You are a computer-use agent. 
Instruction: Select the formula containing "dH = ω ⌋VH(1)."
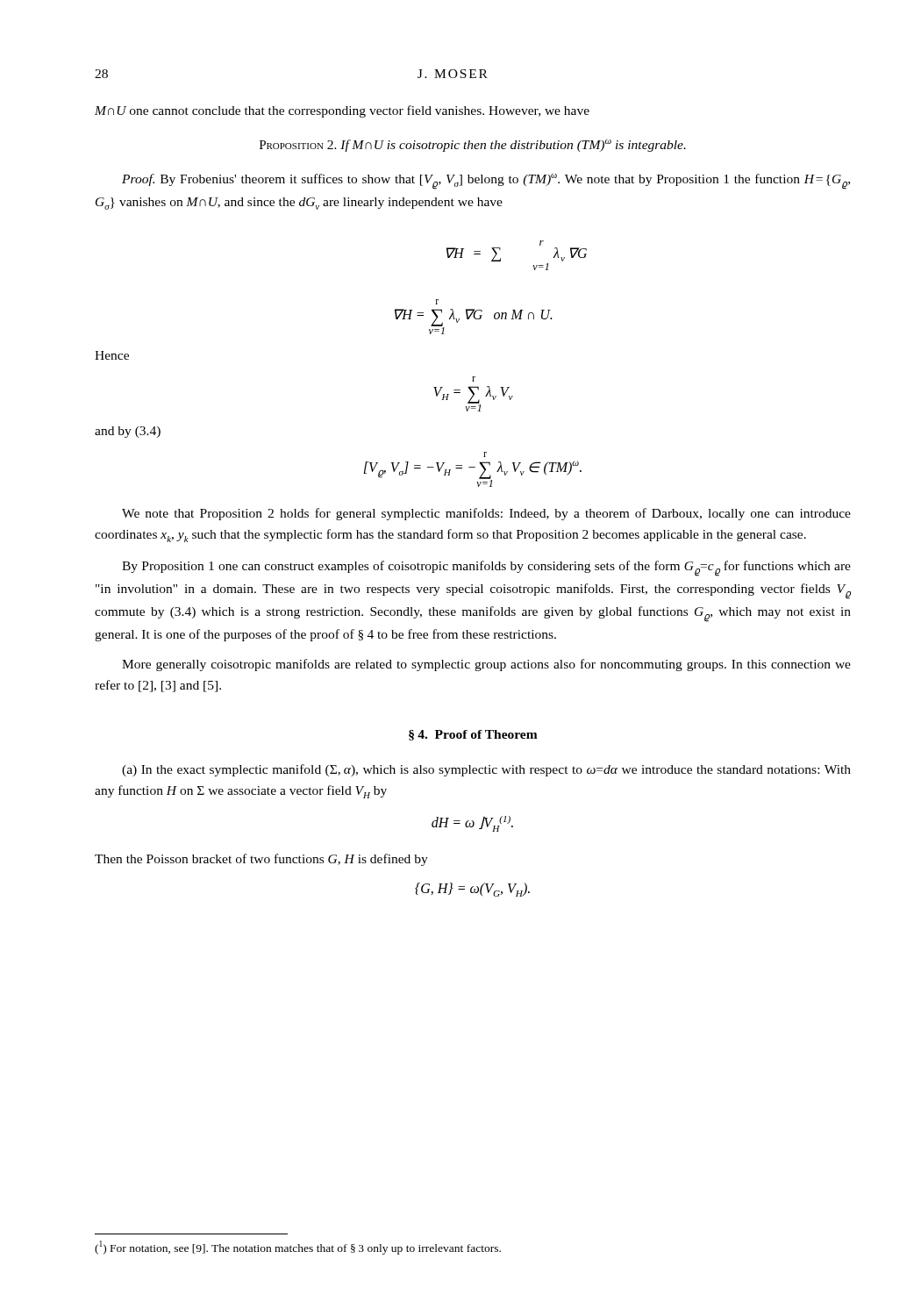coord(473,823)
